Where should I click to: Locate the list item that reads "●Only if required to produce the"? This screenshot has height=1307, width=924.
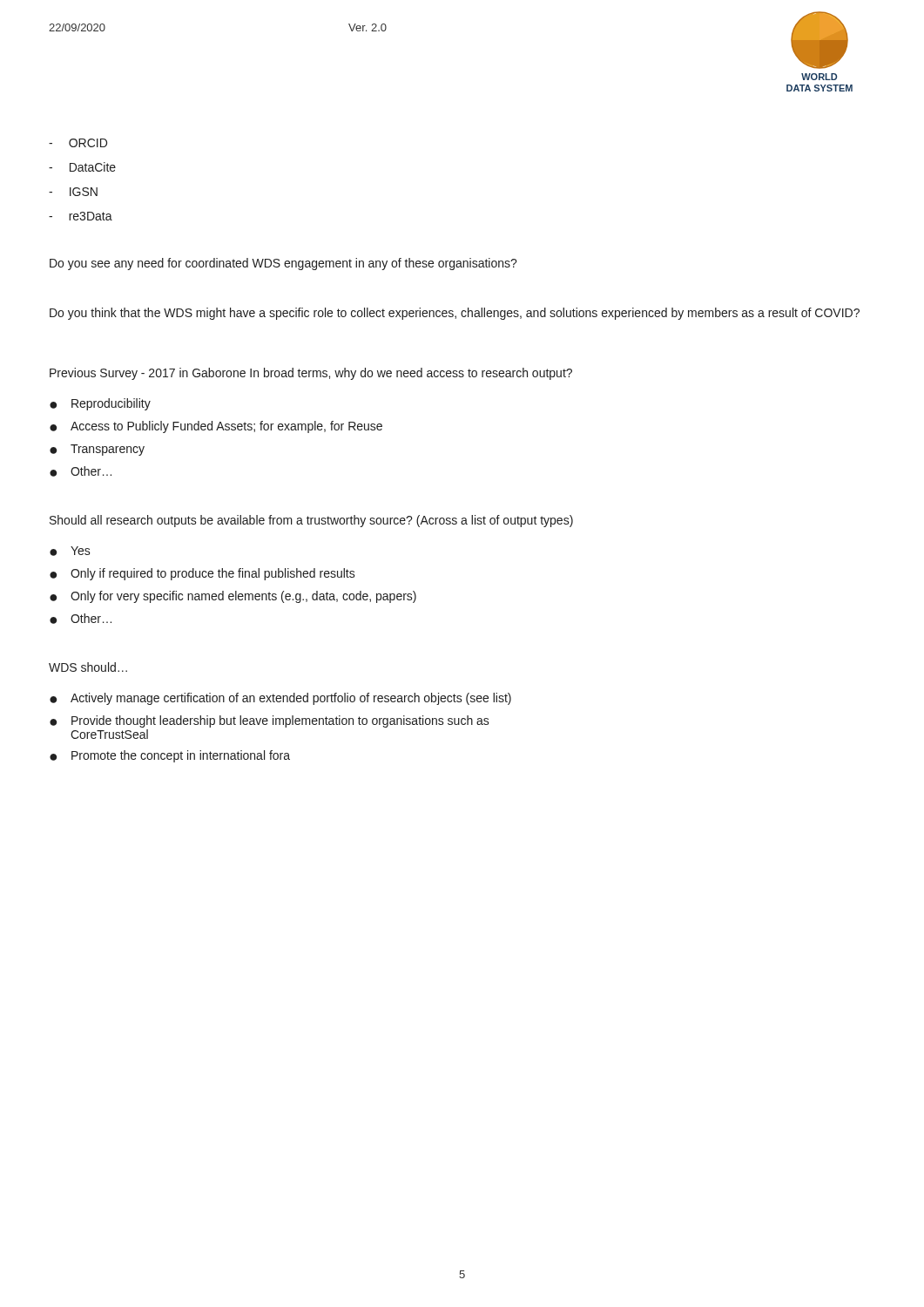click(x=202, y=574)
